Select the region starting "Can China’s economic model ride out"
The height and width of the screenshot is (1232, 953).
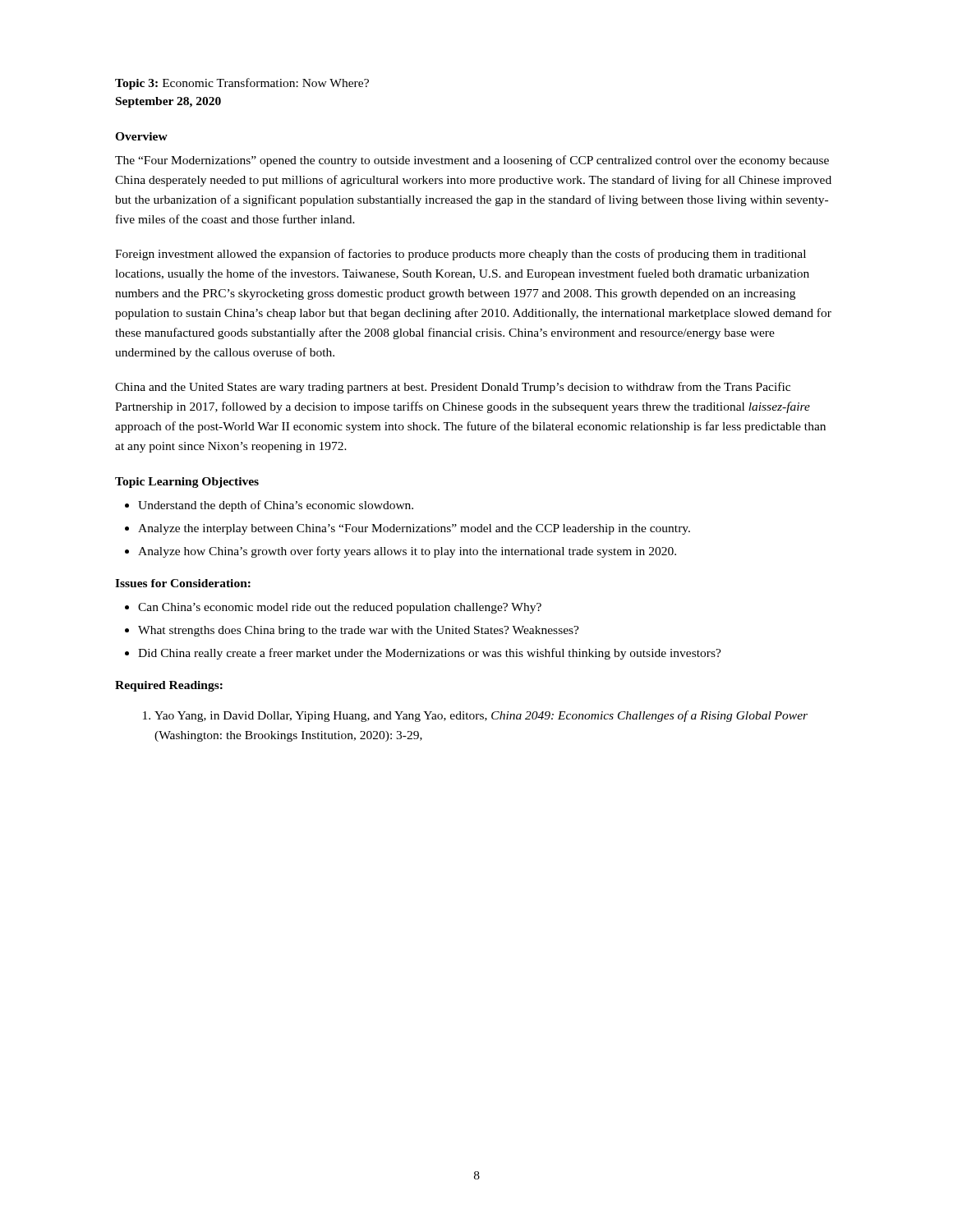pos(340,607)
